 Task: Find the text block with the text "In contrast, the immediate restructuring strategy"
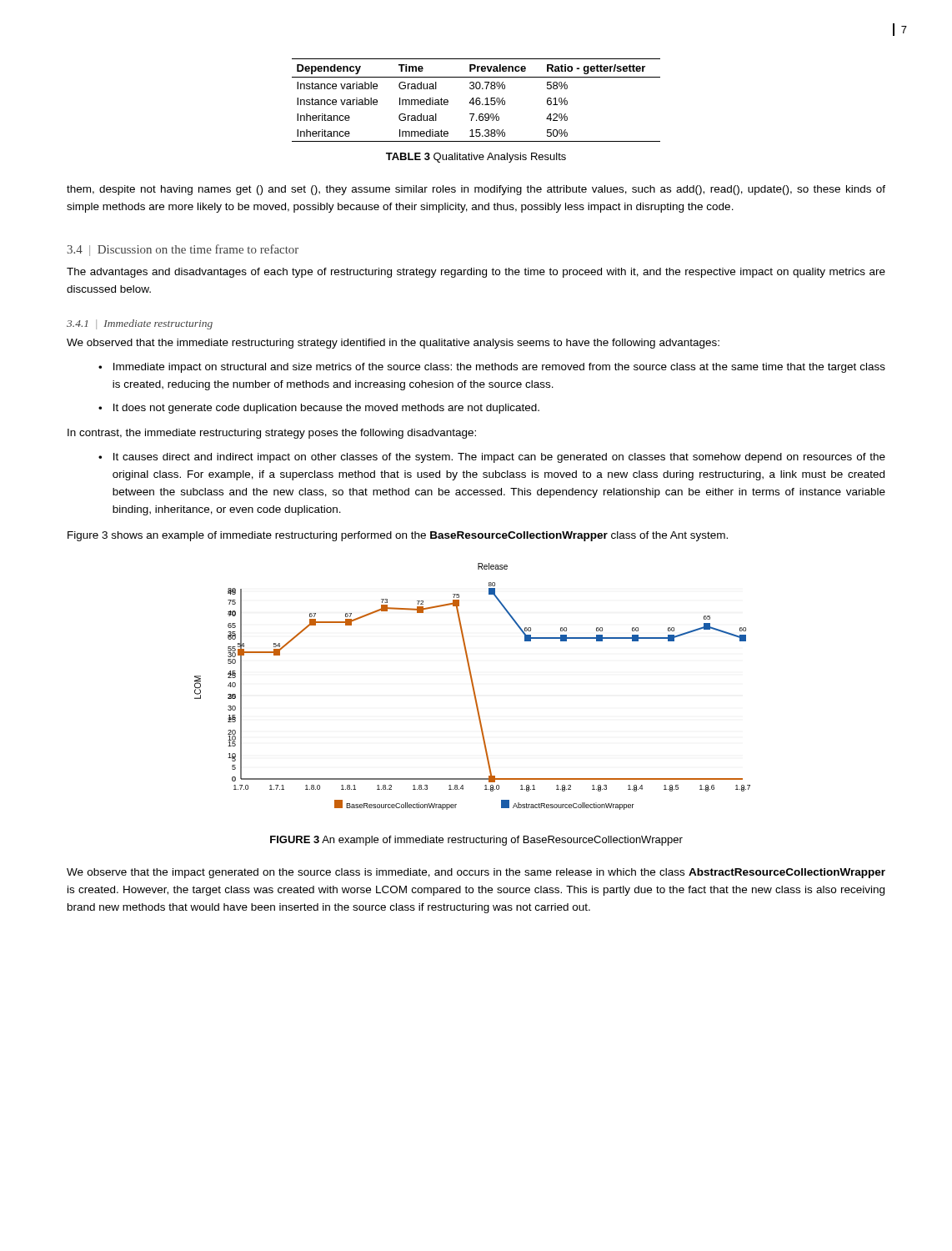[272, 433]
